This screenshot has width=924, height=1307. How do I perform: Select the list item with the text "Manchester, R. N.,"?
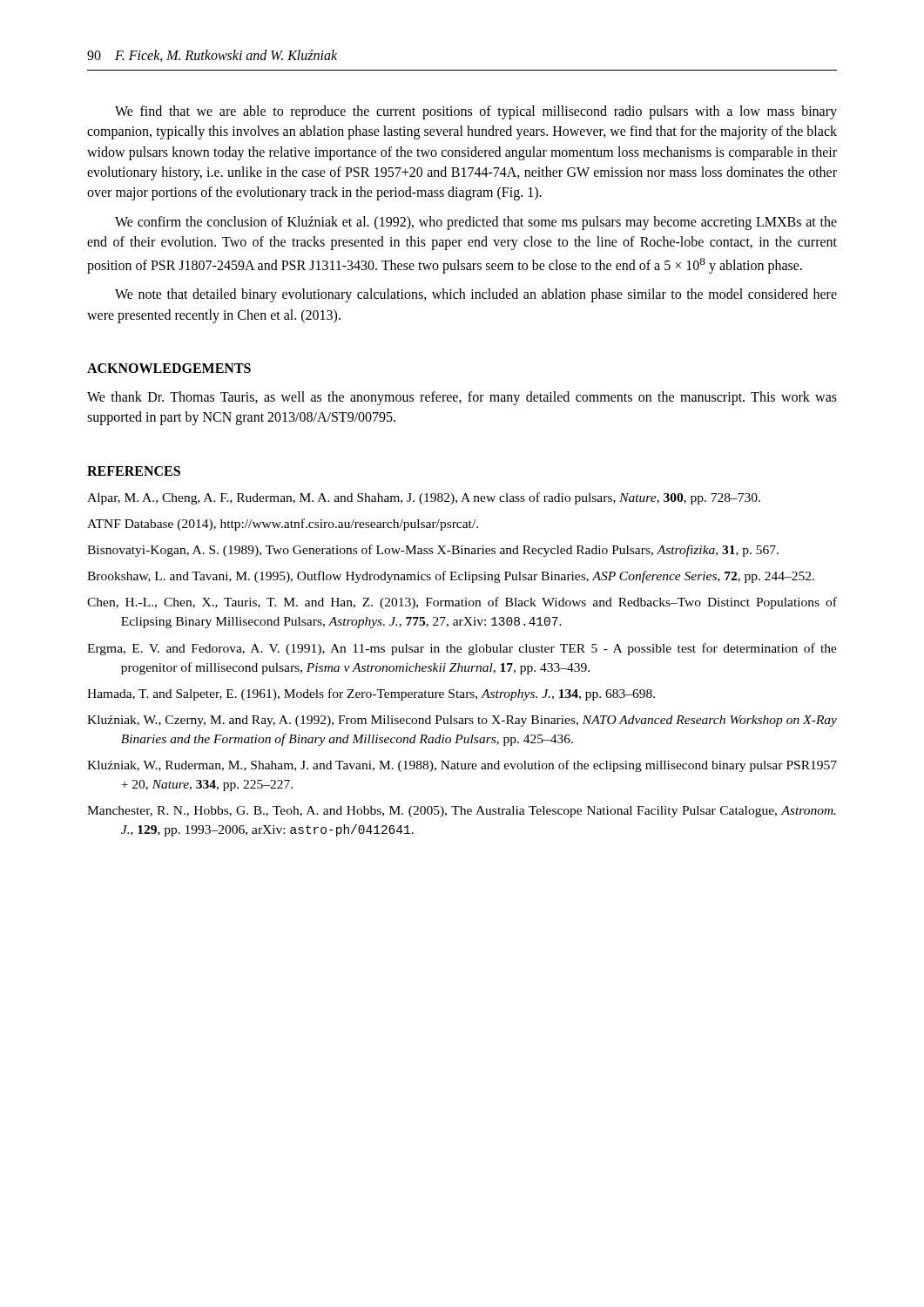(x=462, y=820)
